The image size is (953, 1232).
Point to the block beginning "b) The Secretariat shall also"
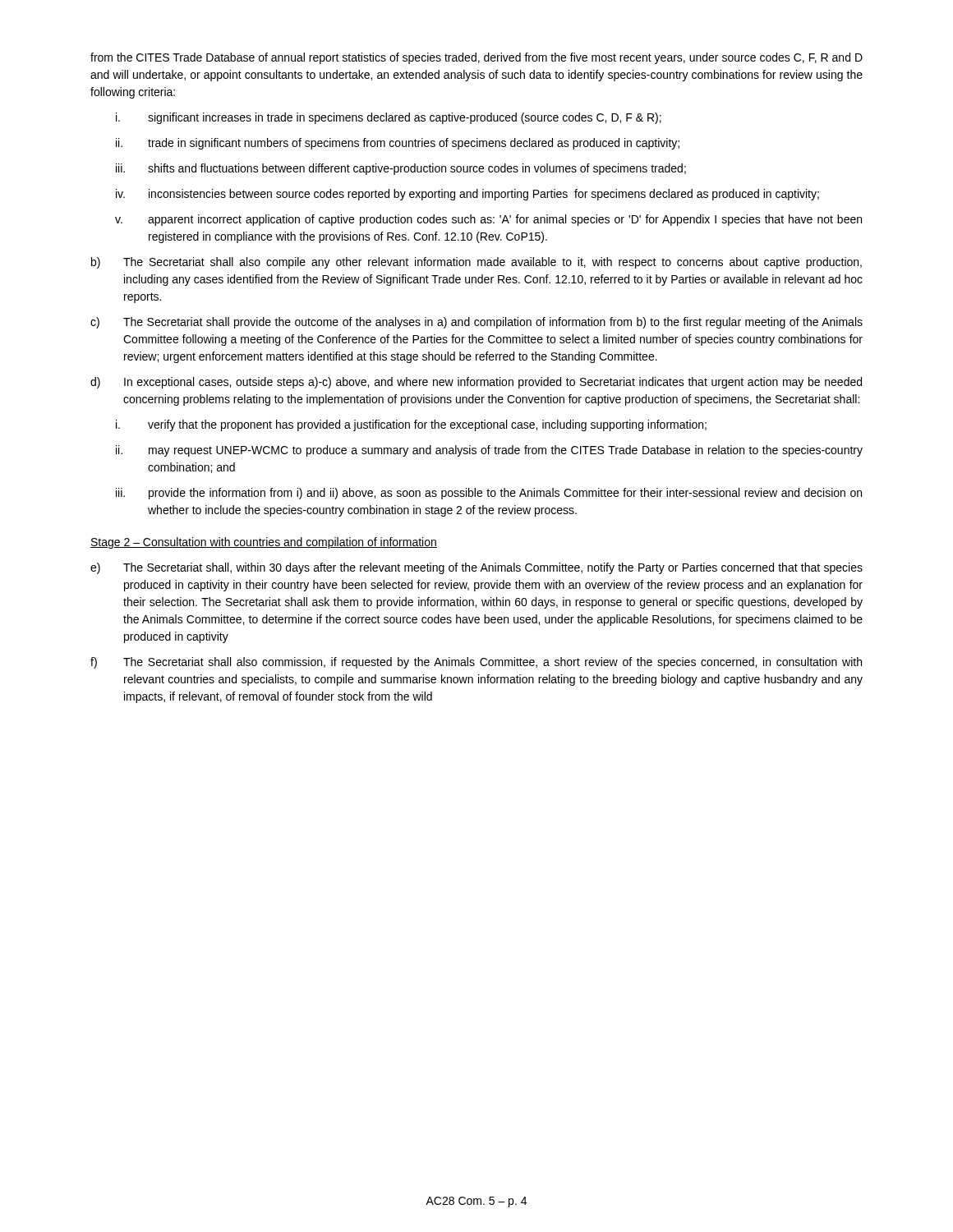coord(476,280)
